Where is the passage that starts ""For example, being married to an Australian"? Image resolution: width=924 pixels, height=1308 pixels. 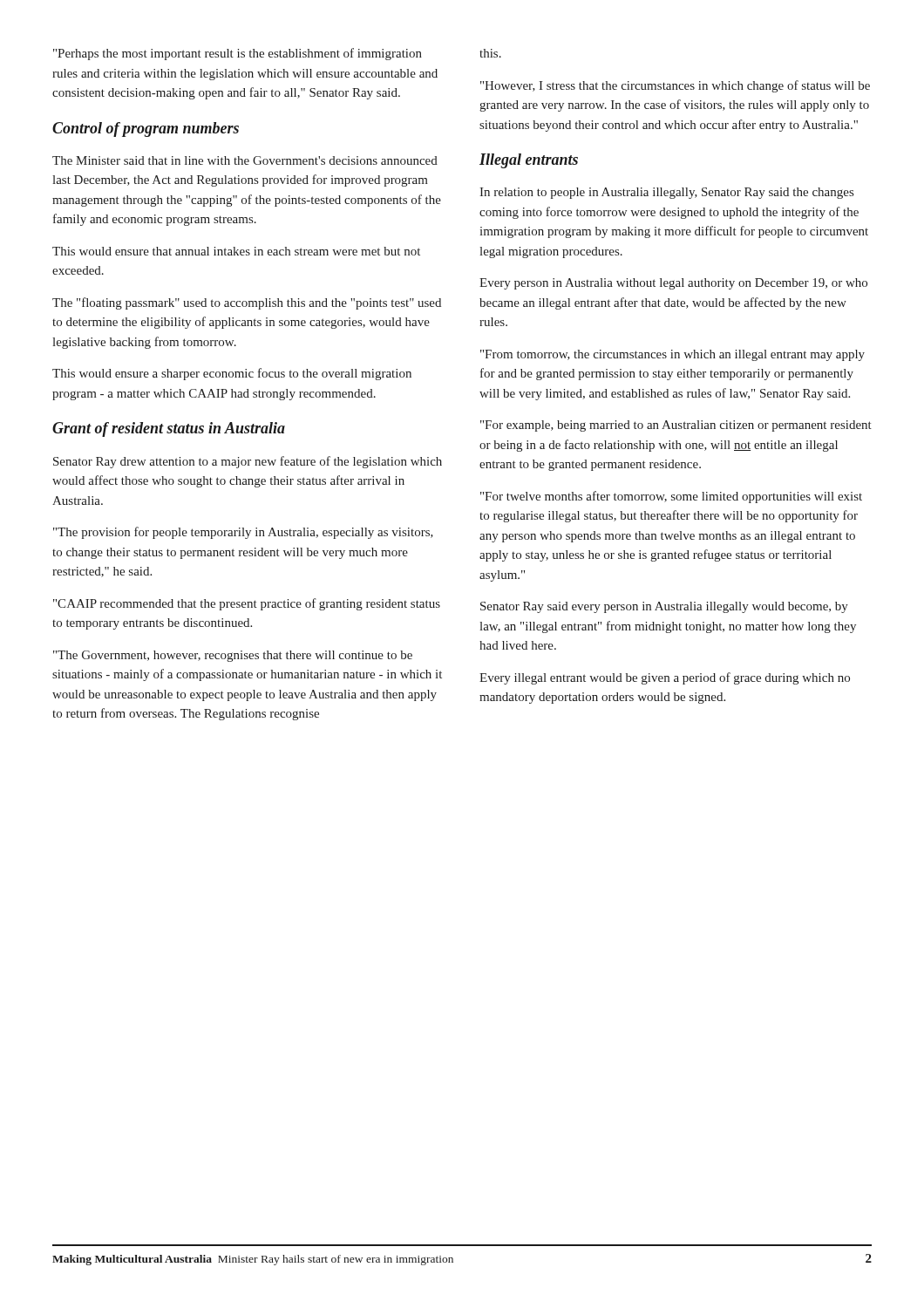coord(676,445)
